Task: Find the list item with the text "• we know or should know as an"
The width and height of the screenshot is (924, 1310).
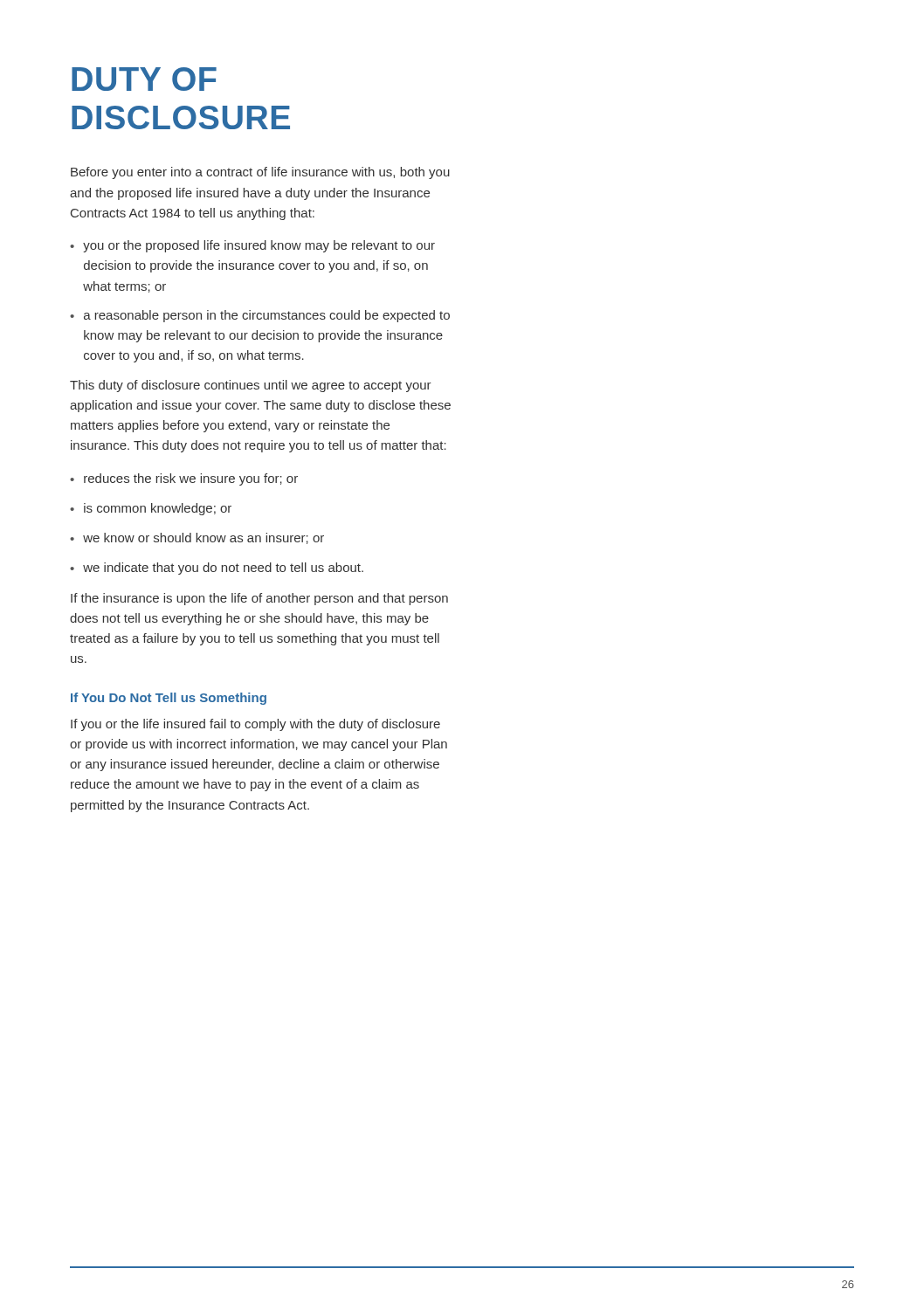Action: click(262, 538)
